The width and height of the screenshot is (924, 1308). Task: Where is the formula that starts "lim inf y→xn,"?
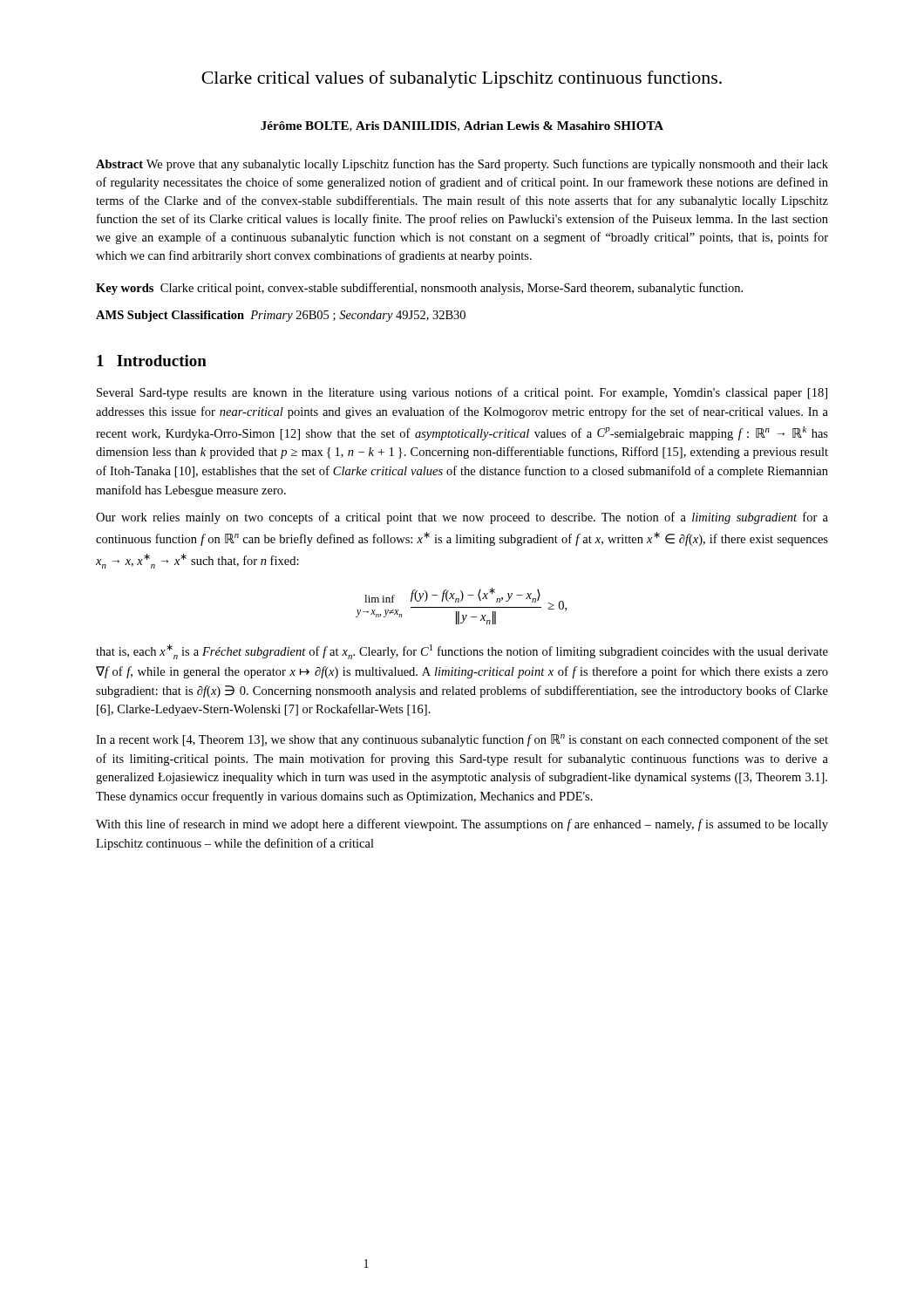coord(462,606)
